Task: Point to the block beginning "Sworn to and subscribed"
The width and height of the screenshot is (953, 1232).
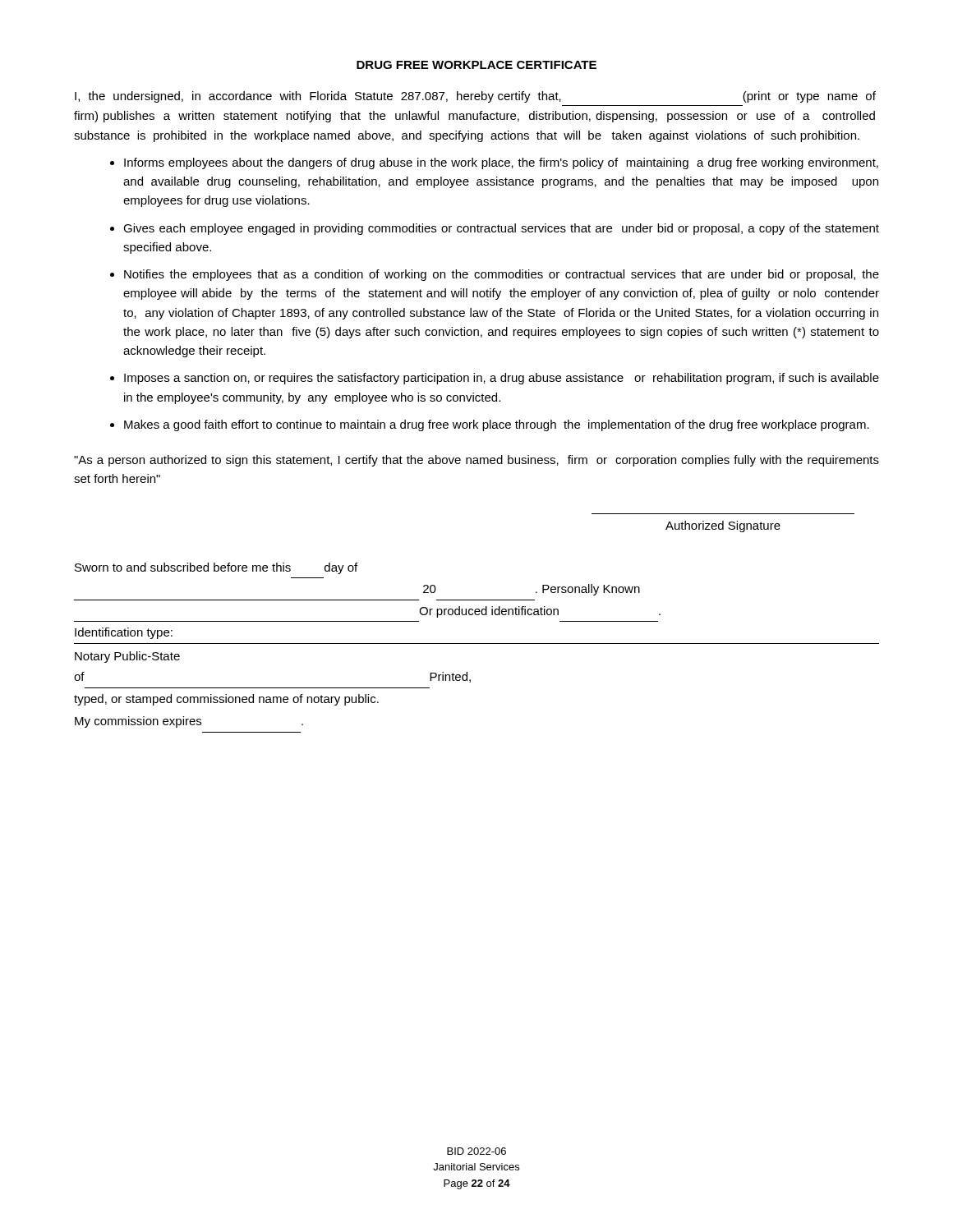Action: 476,644
